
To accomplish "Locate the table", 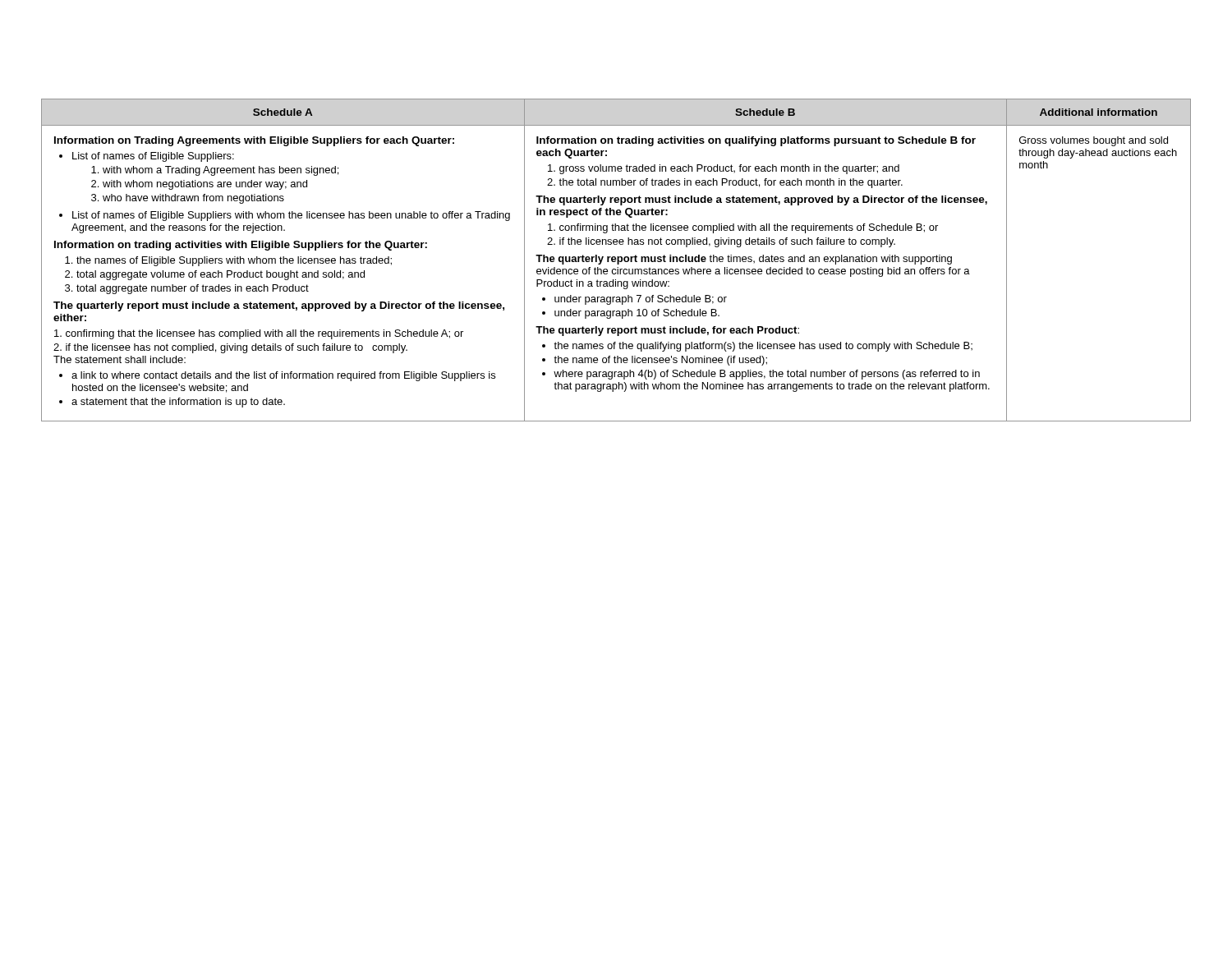I will click(x=616, y=260).
